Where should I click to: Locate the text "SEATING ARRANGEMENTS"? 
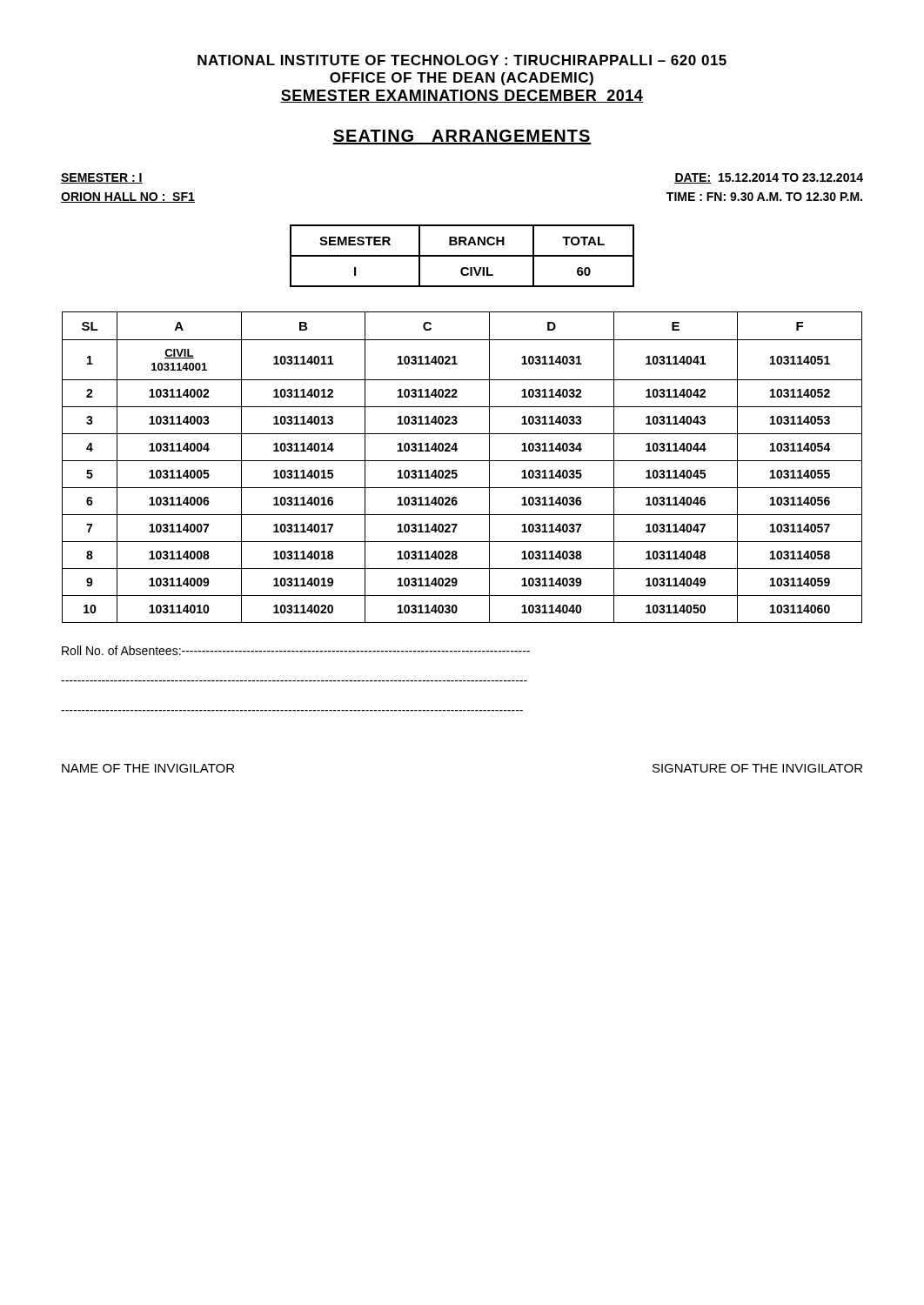coord(462,136)
